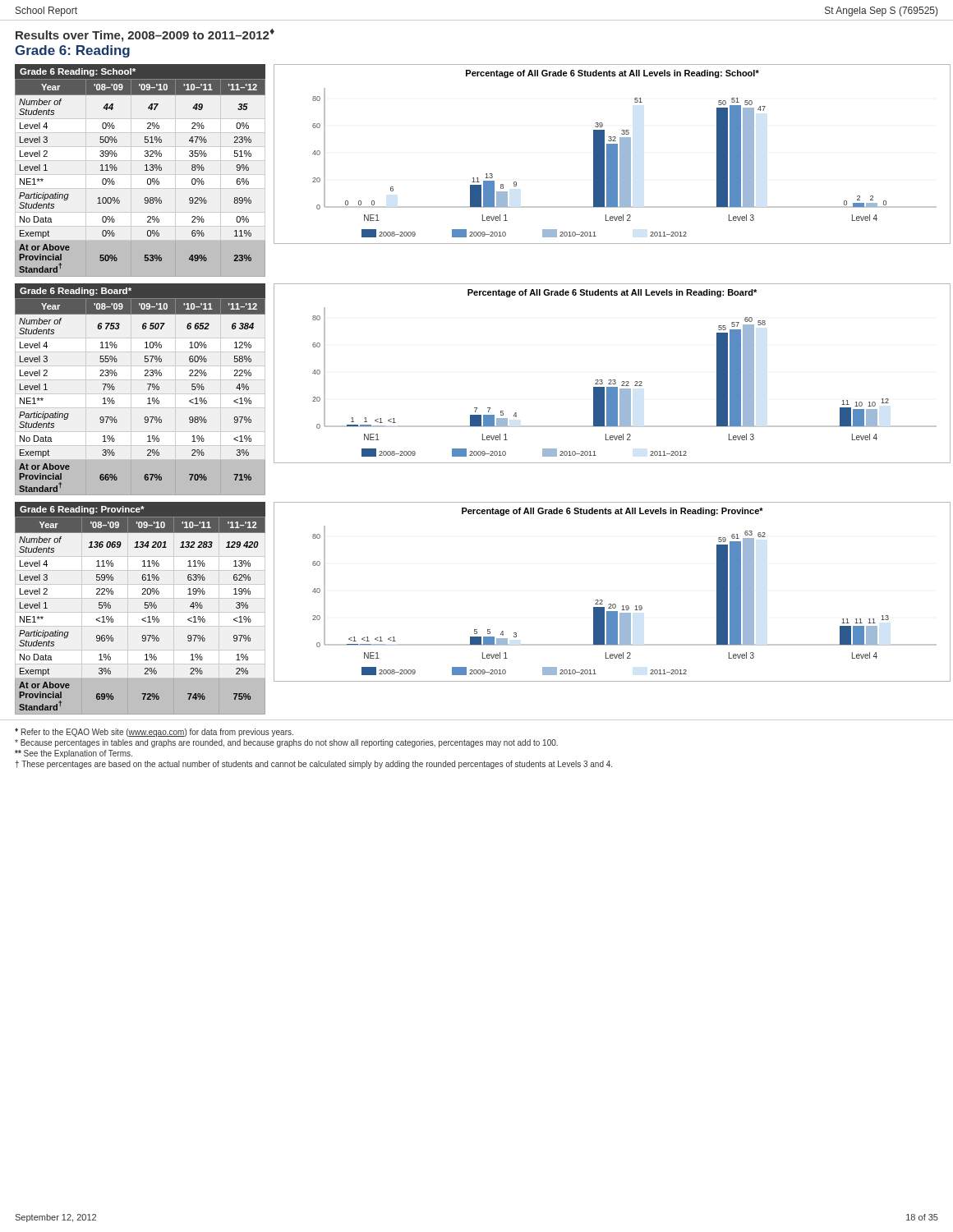Select the text block starting "Grade 6: Reading"
Viewport: 953px width, 1232px height.
tap(73, 51)
